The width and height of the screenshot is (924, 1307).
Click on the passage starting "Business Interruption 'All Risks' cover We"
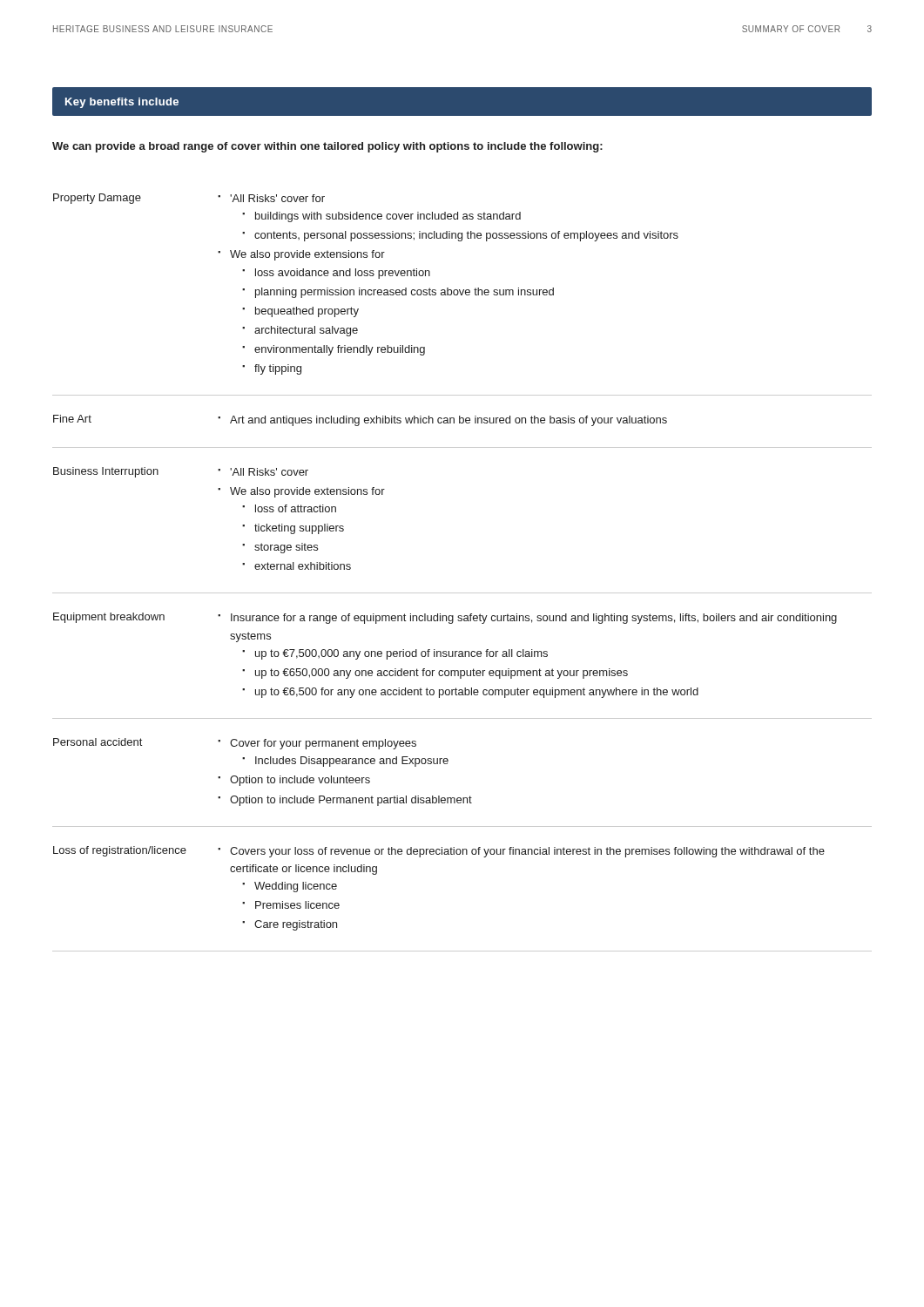(x=102, y=472)
